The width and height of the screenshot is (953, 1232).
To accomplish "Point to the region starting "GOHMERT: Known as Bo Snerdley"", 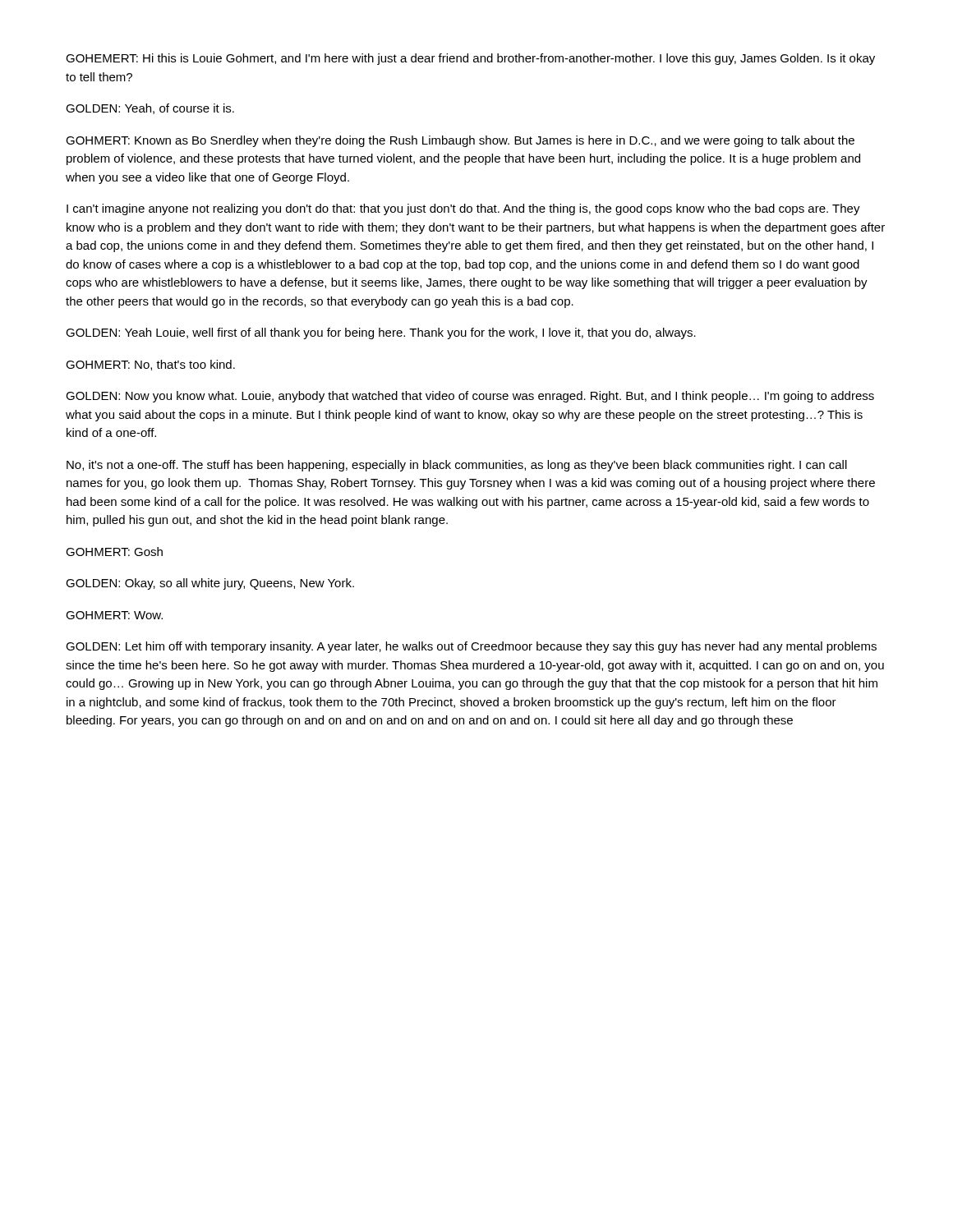I will 463,158.
